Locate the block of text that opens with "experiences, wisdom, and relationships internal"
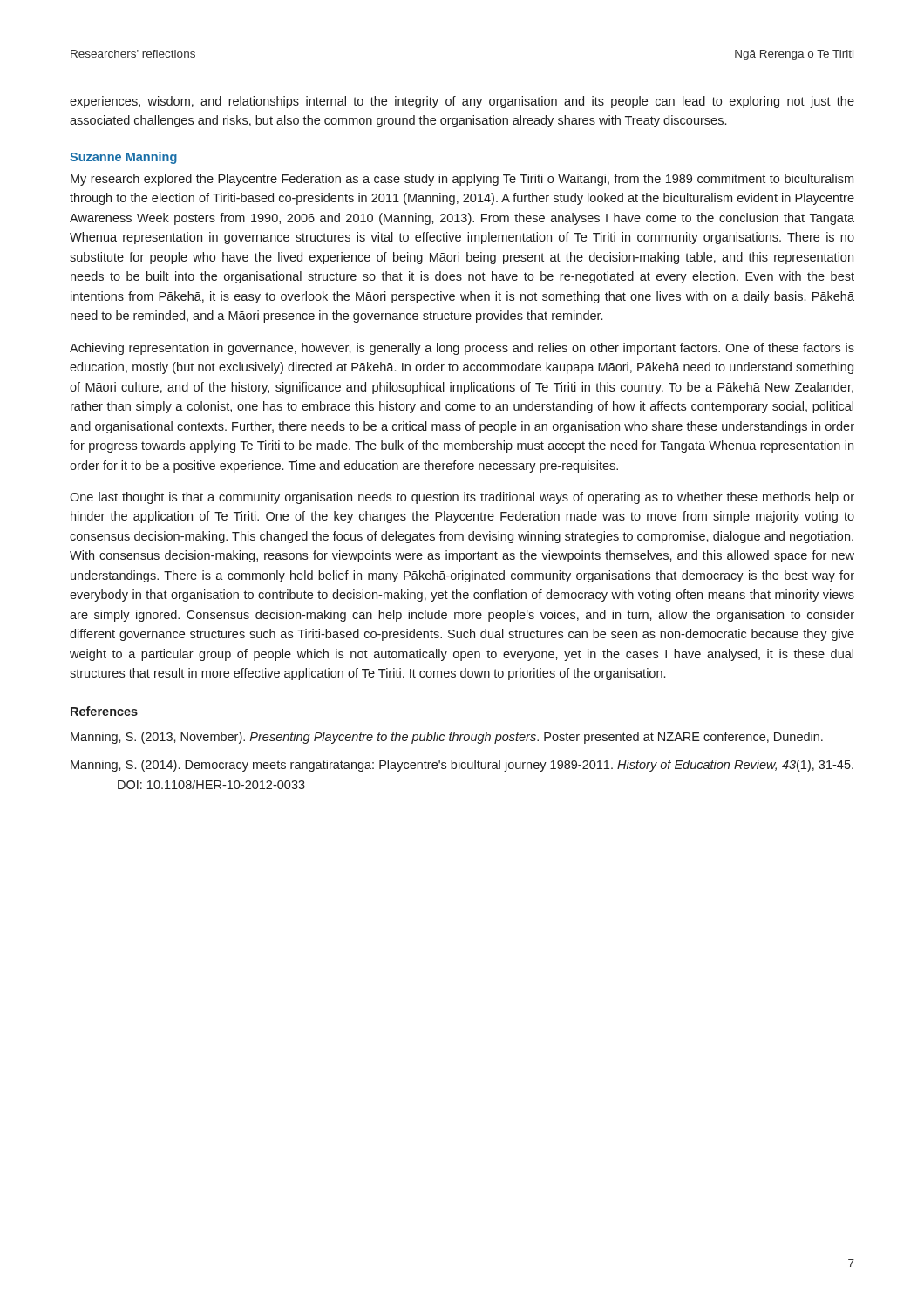Image resolution: width=924 pixels, height=1308 pixels. (x=462, y=111)
